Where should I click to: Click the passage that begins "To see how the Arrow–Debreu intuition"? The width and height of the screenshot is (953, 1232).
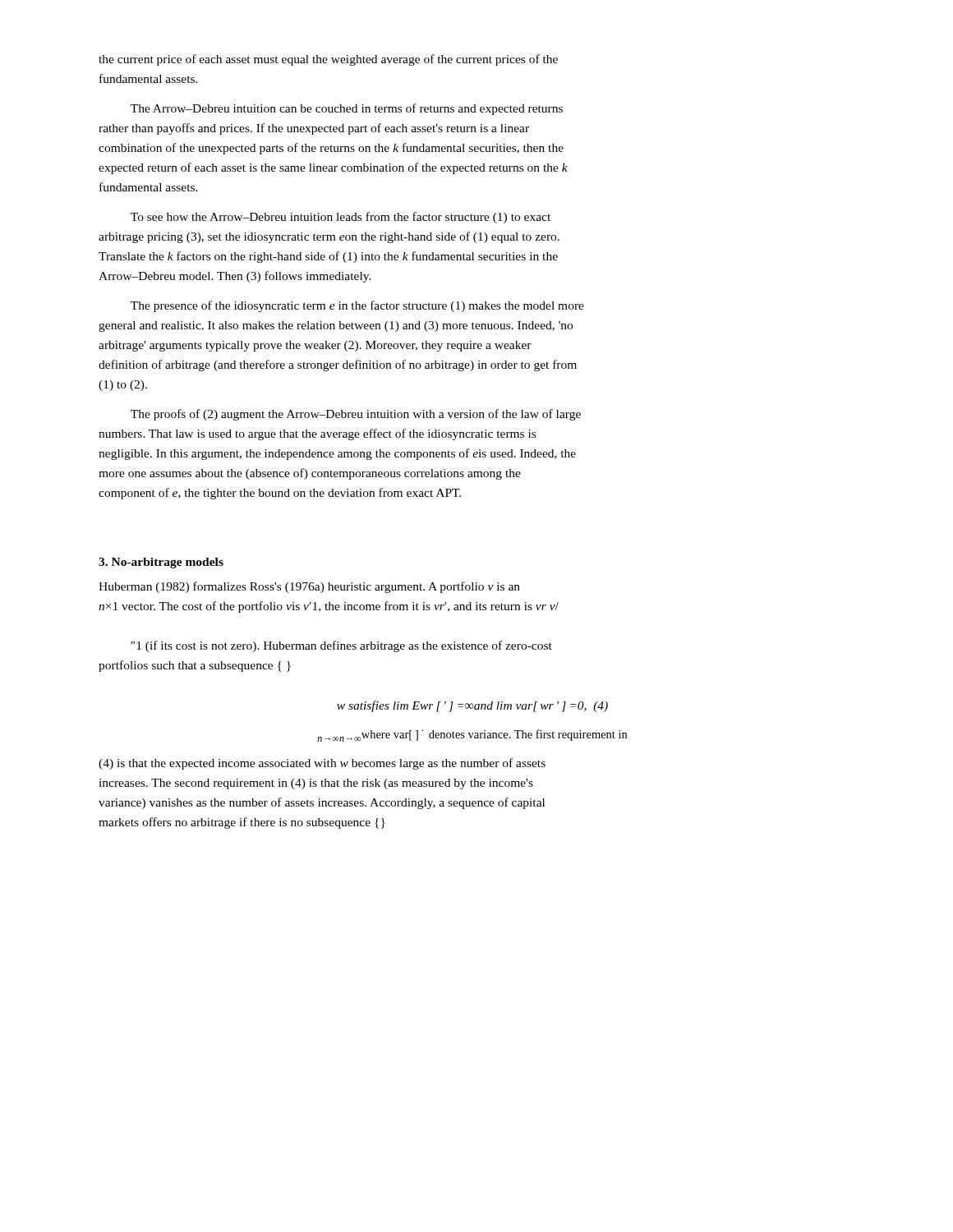click(x=472, y=247)
